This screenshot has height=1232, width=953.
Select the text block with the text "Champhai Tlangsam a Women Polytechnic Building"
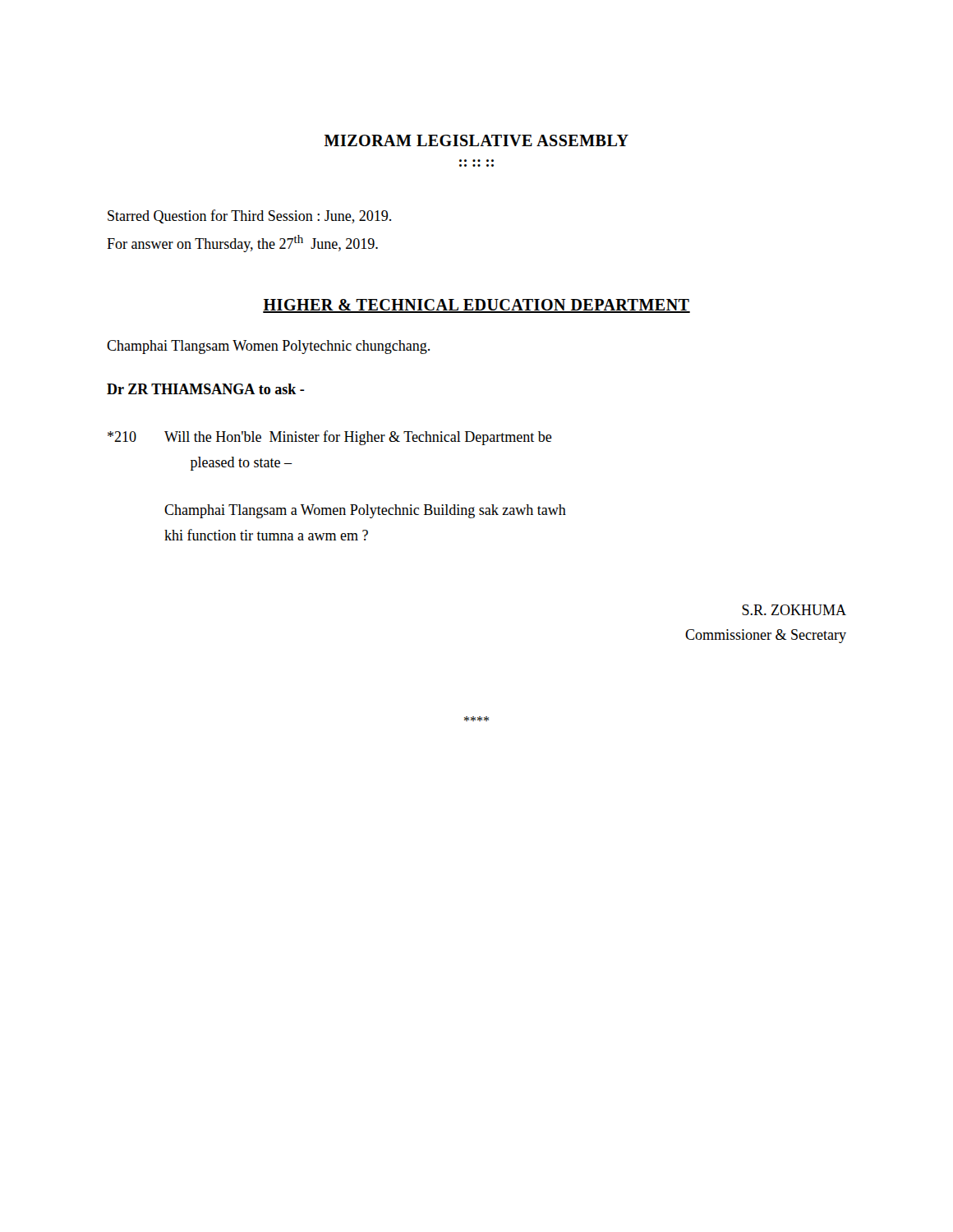click(365, 523)
